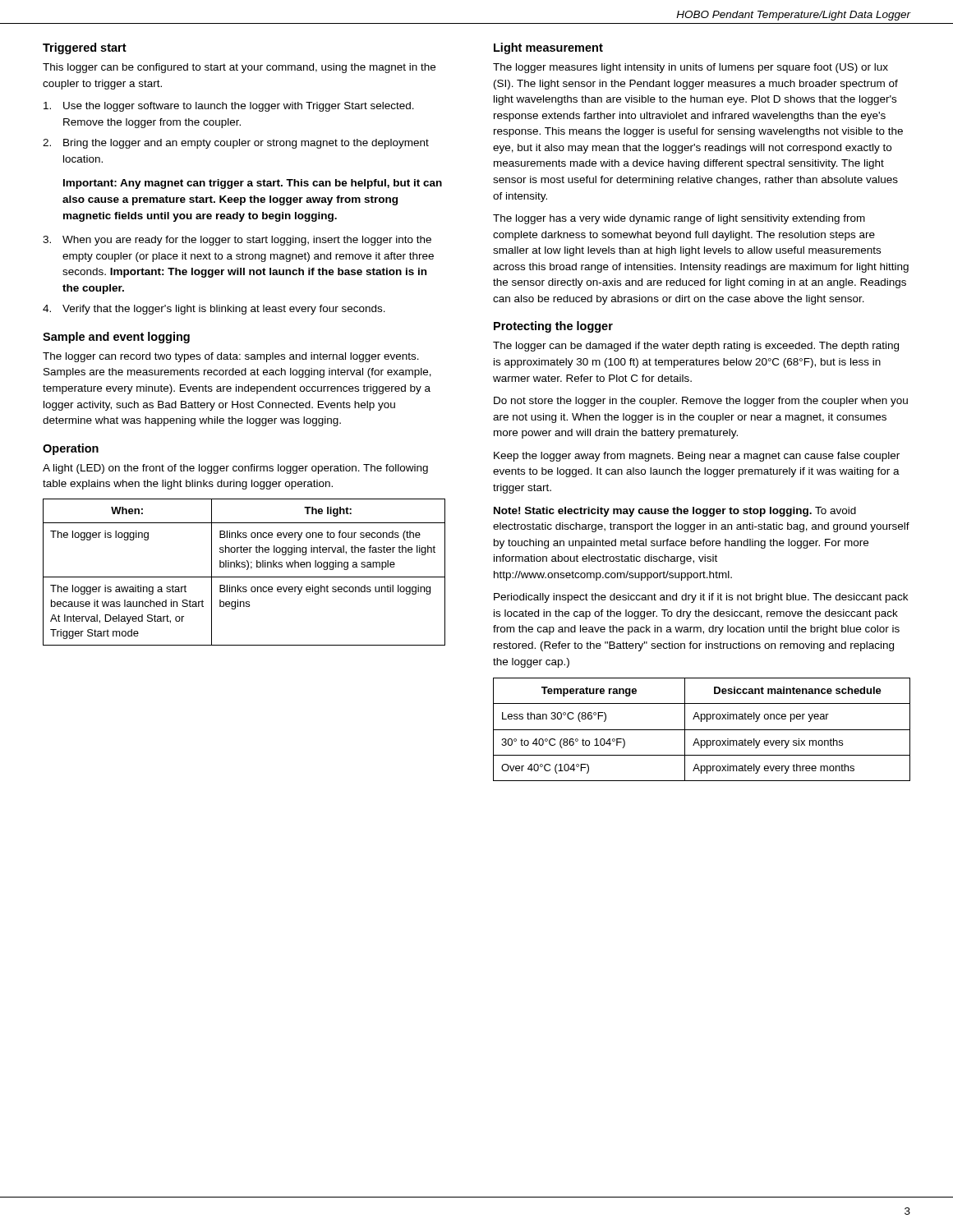Image resolution: width=953 pixels, height=1232 pixels.
Task: Find the list item that reads "2. Bring the logger and an"
Action: (244, 151)
